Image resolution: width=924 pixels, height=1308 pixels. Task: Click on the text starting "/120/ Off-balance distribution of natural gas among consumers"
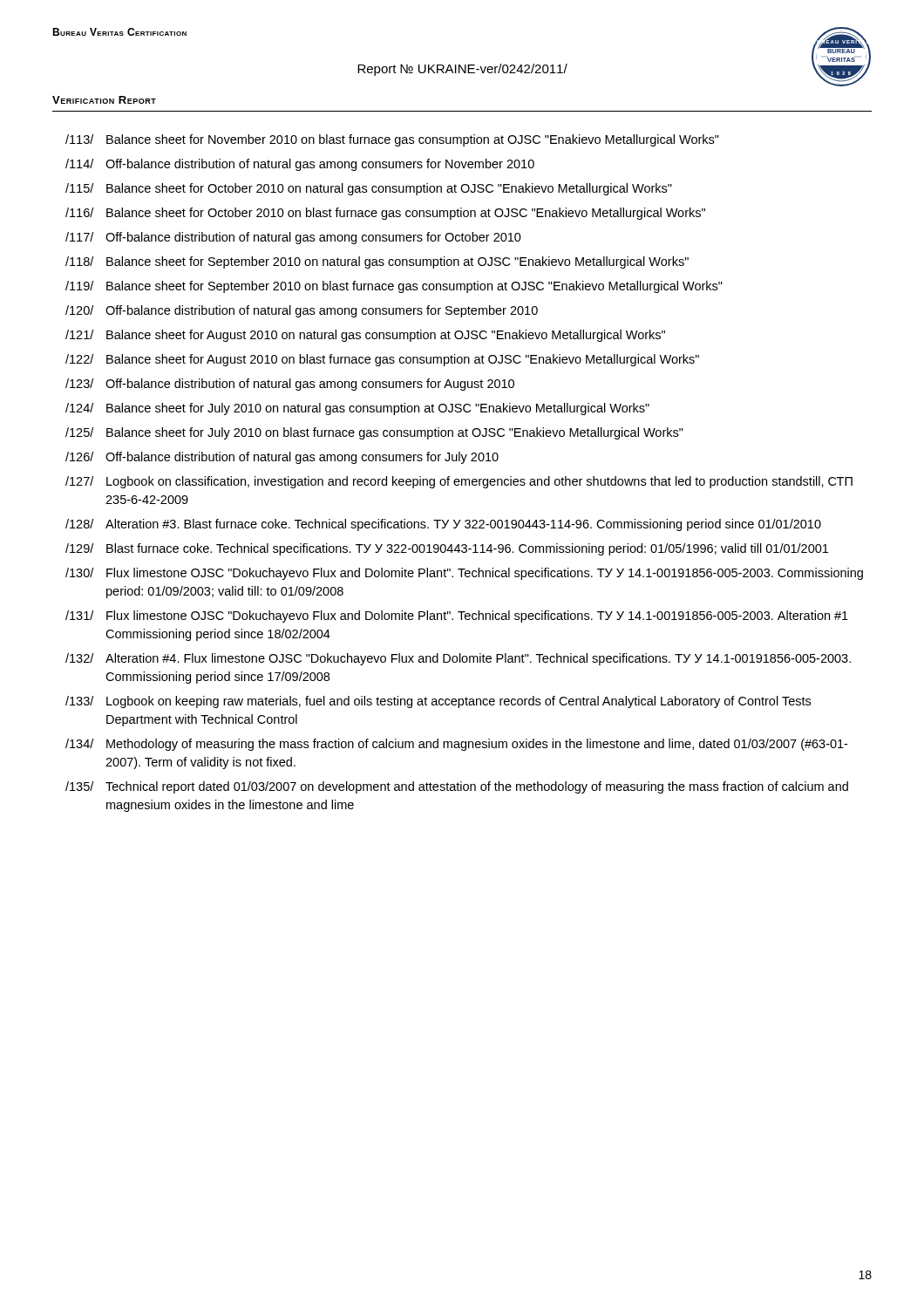point(469,311)
